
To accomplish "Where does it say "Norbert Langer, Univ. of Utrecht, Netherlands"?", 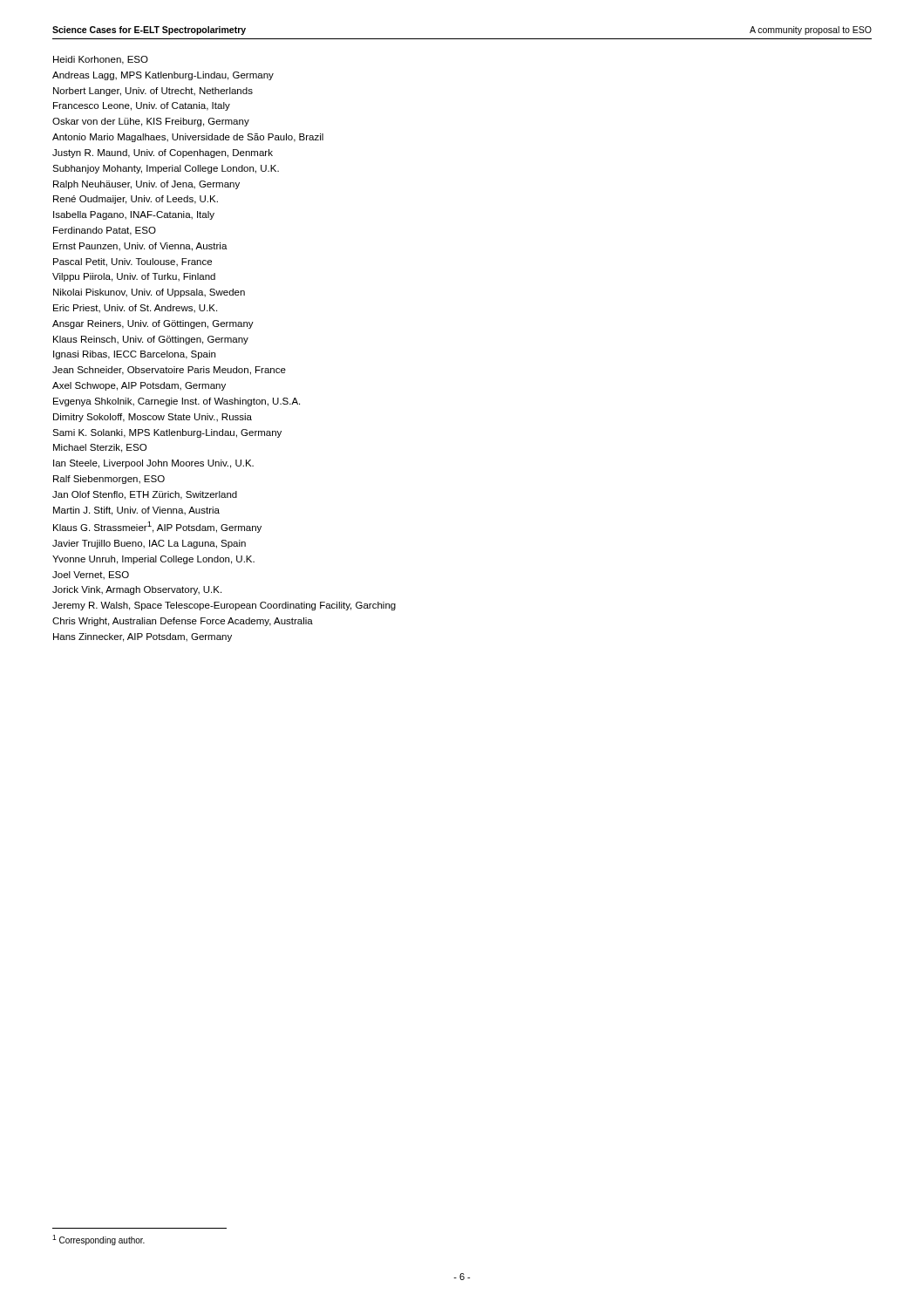I will (153, 90).
